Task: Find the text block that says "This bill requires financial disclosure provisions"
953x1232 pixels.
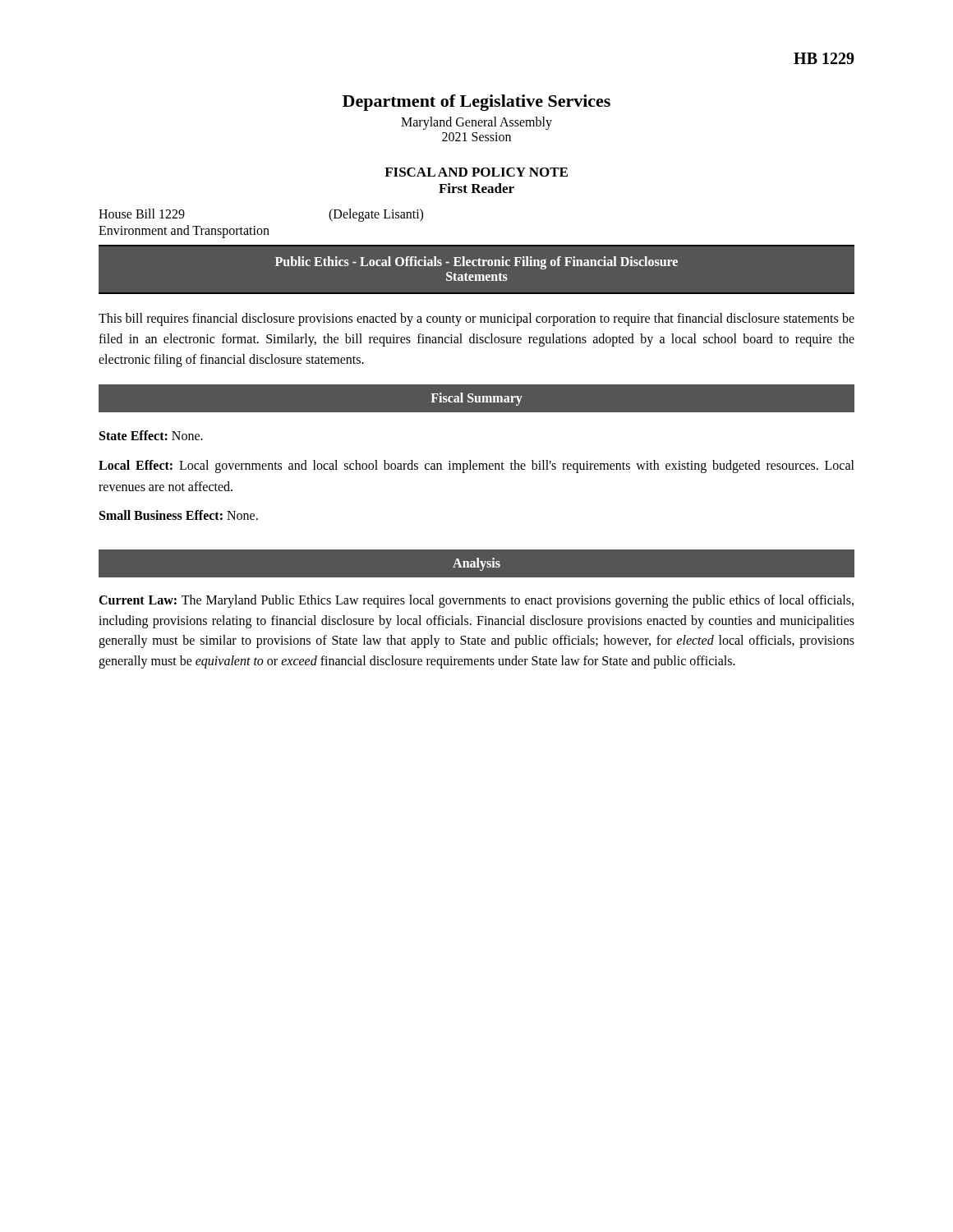Action: (476, 339)
